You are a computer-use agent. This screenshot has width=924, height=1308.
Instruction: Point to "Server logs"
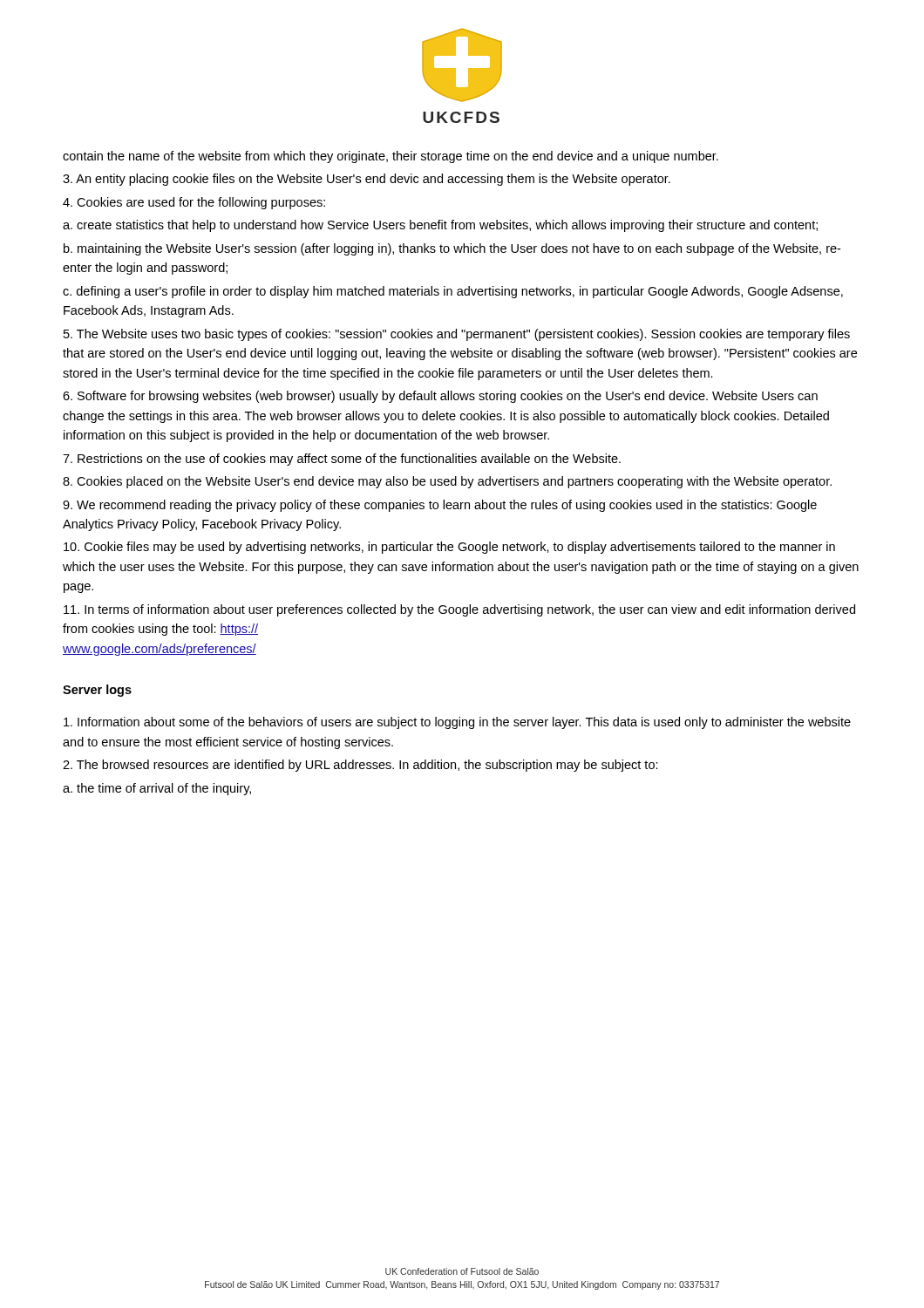pyautogui.click(x=97, y=690)
